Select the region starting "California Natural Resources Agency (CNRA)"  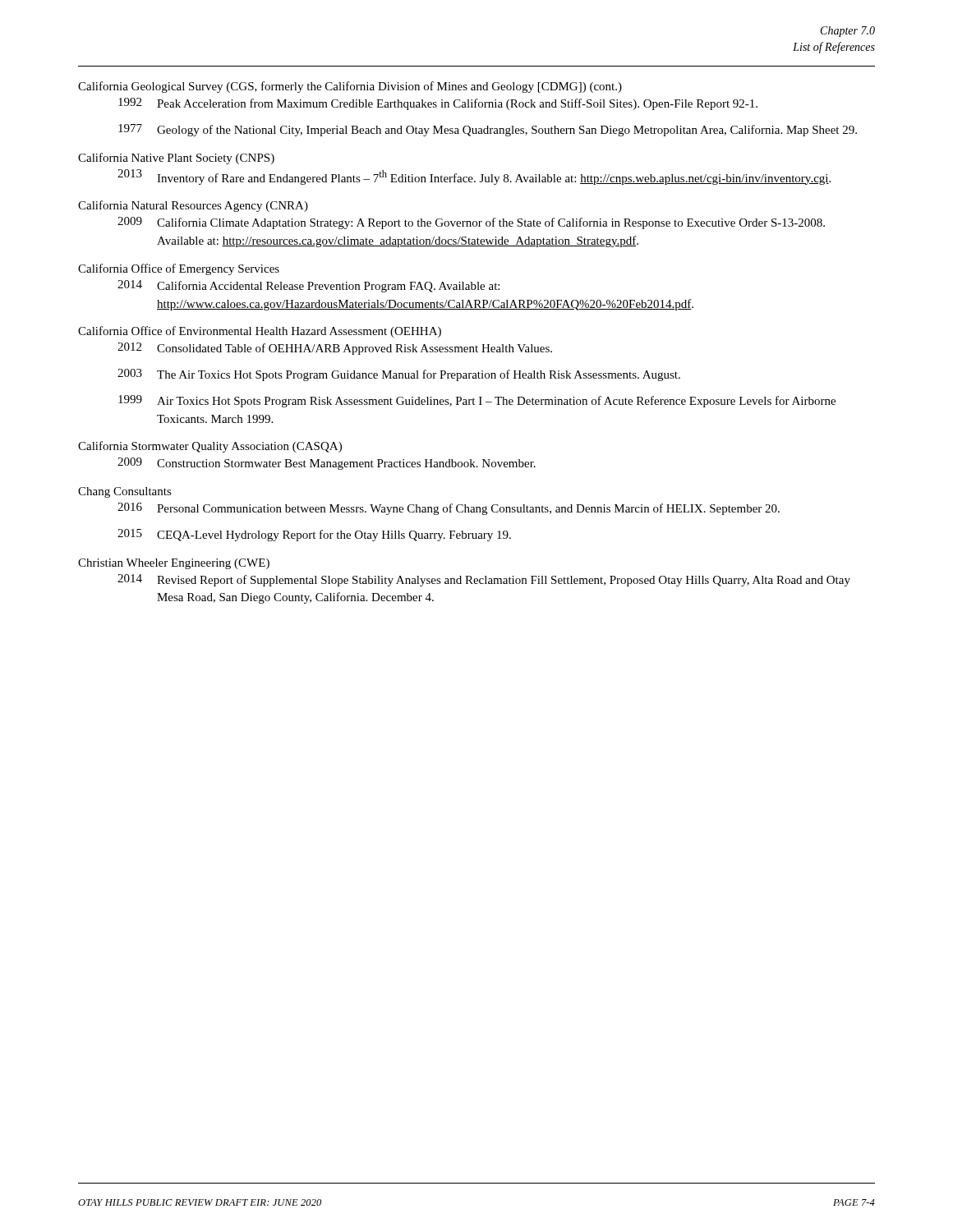coord(193,206)
